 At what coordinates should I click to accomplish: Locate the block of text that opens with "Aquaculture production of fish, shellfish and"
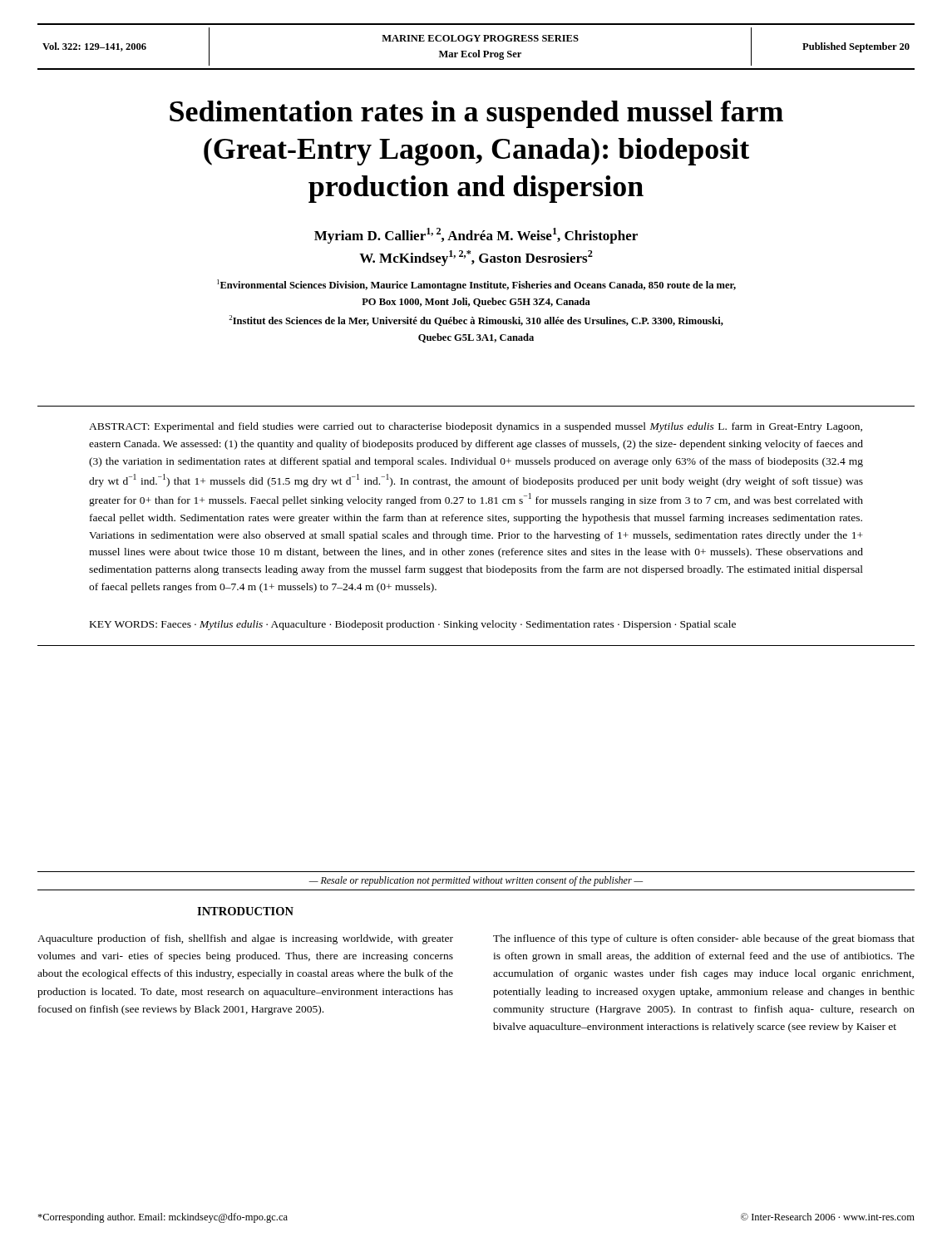[245, 973]
